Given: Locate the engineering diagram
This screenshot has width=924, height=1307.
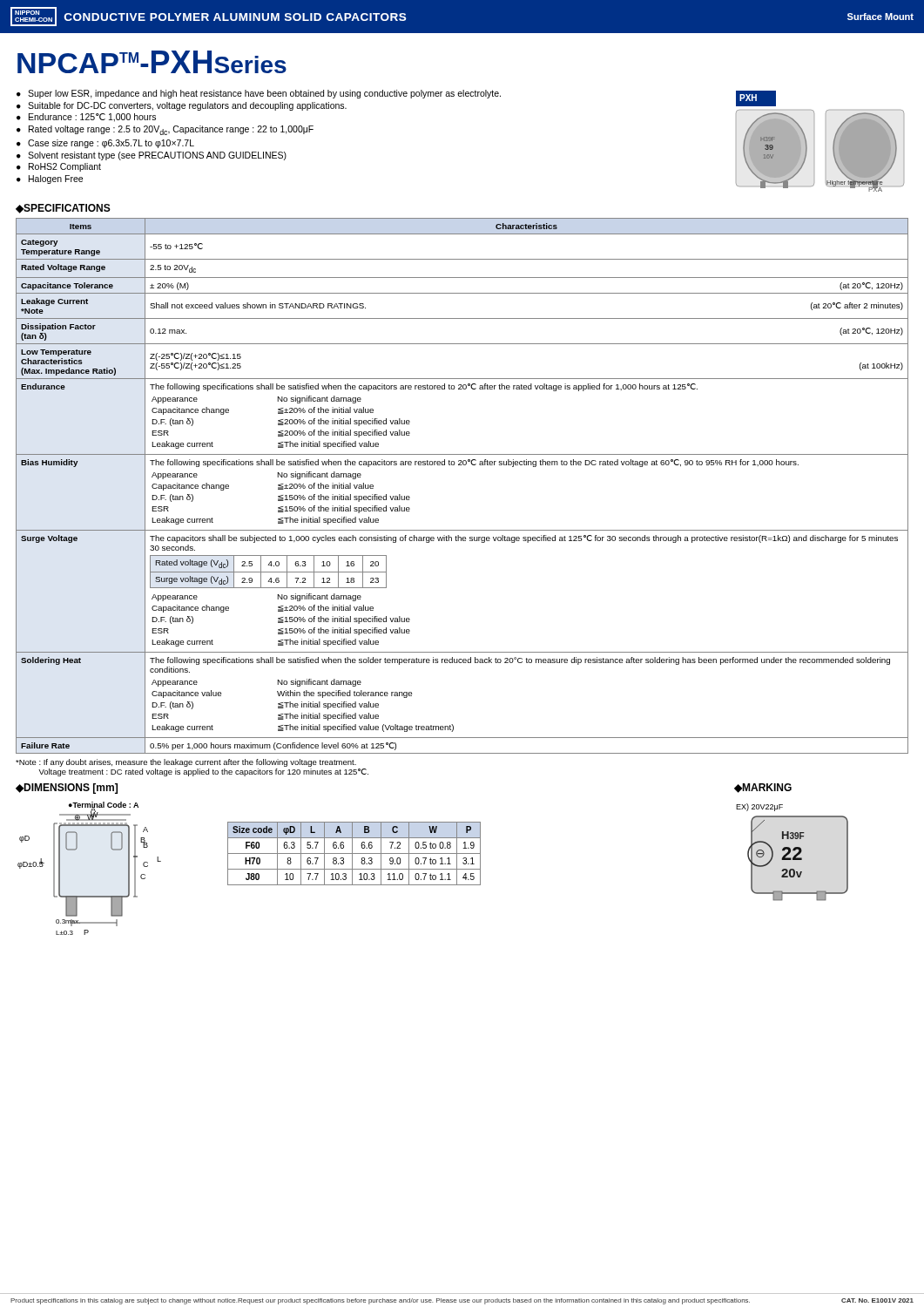Looking at the screenshot, I should pos(118,873).
